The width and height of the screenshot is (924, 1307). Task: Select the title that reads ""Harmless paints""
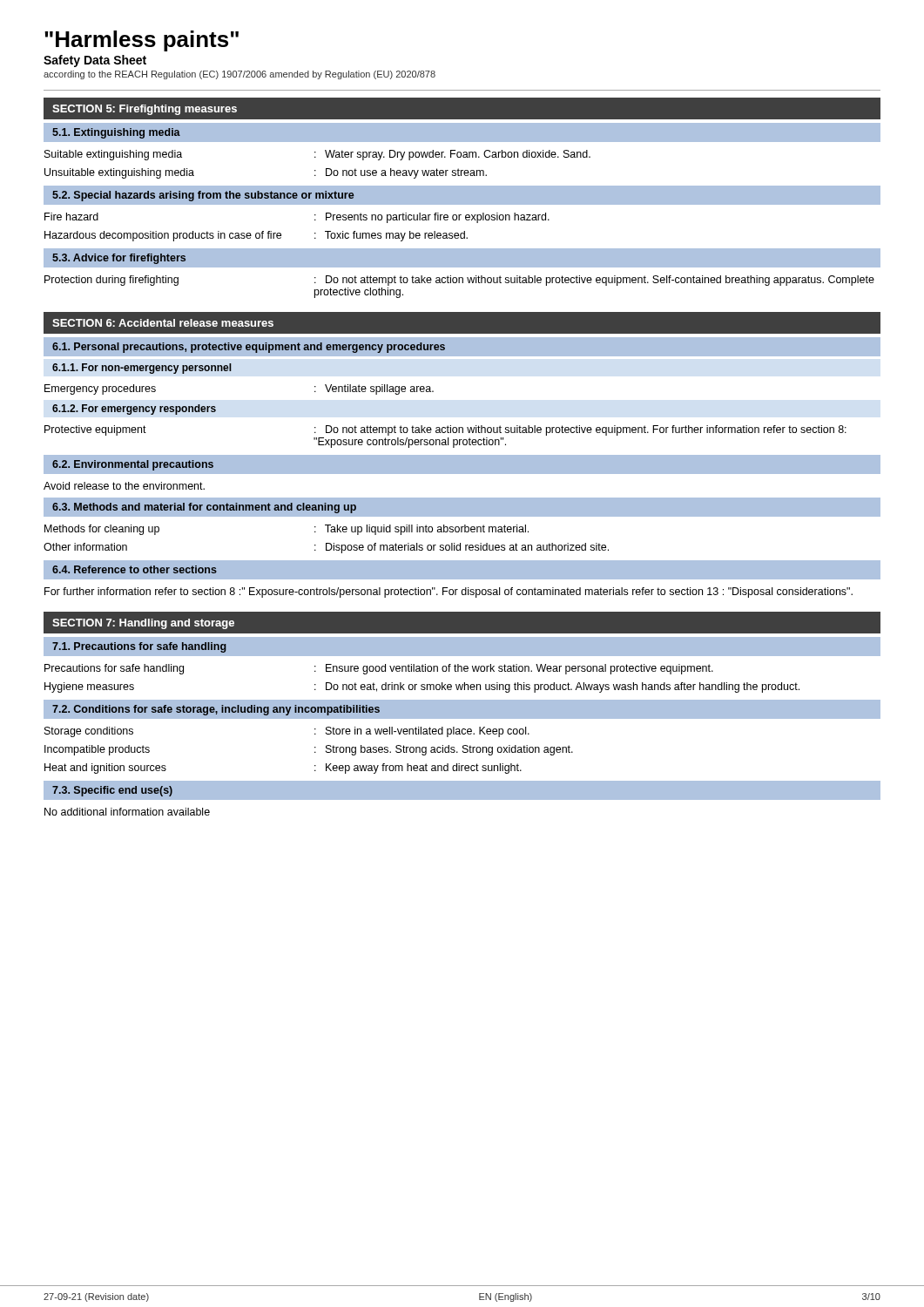tap(142, 39)
